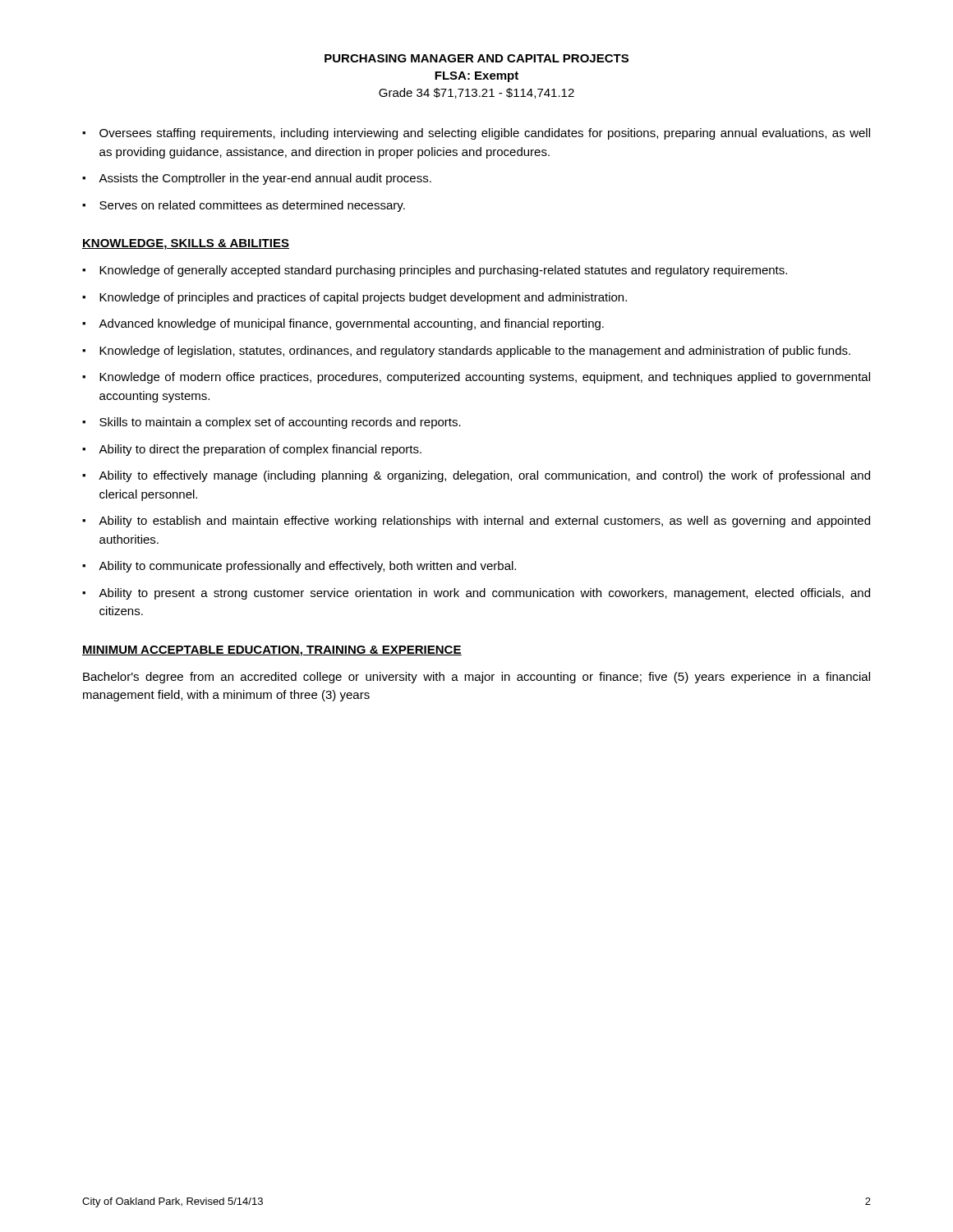Image resolution: width=953 pixels, height=1232 pixels.
Task: Locate the block of text that opens with "Knowledge of modern office practices,"
Action: pyautogui.click(x=485, y=386)
